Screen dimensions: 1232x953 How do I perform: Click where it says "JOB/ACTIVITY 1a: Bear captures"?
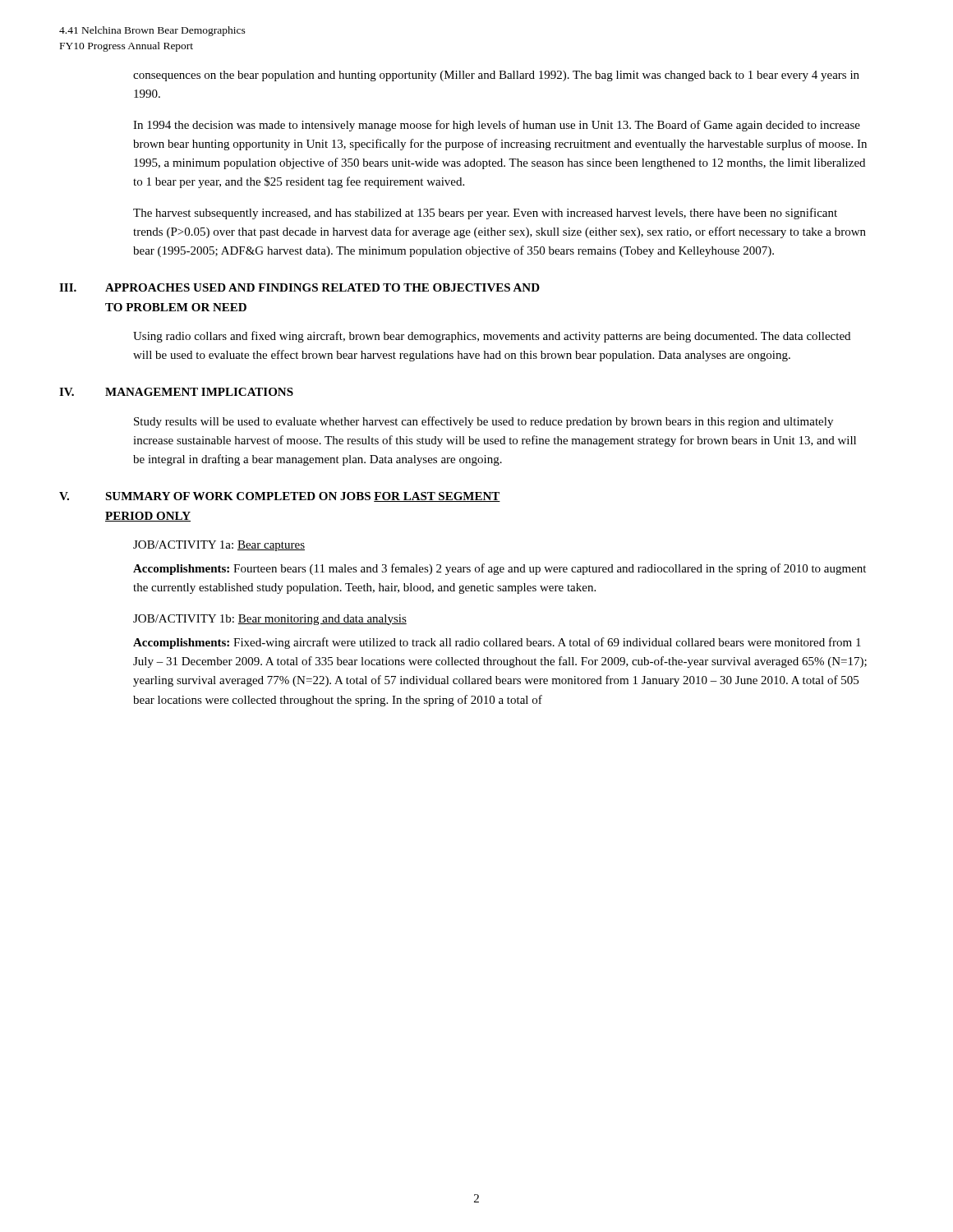pyautogui.click(x=219, y=544)
